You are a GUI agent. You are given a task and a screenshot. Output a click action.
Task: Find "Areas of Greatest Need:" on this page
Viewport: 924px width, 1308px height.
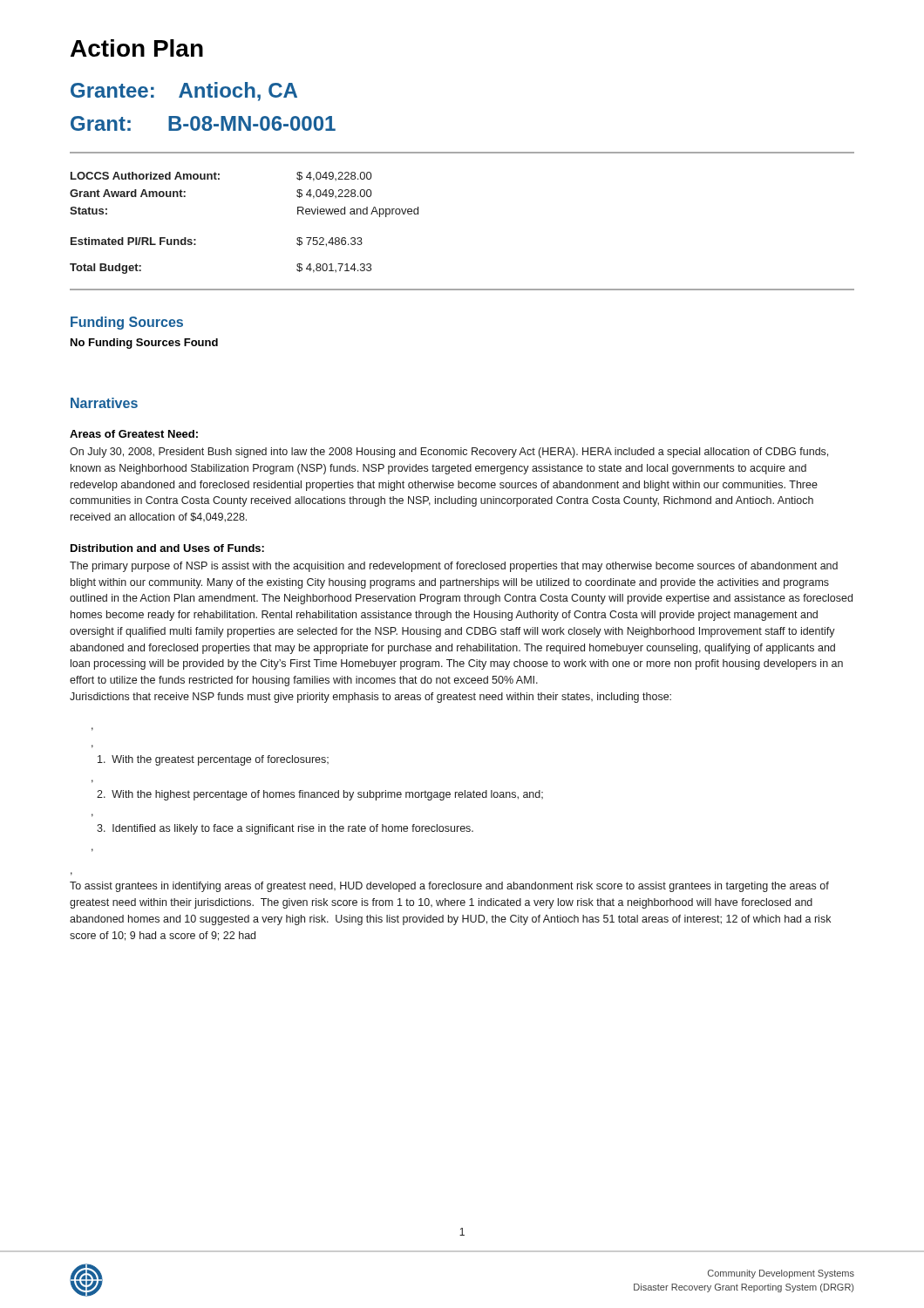pos(134,434)
